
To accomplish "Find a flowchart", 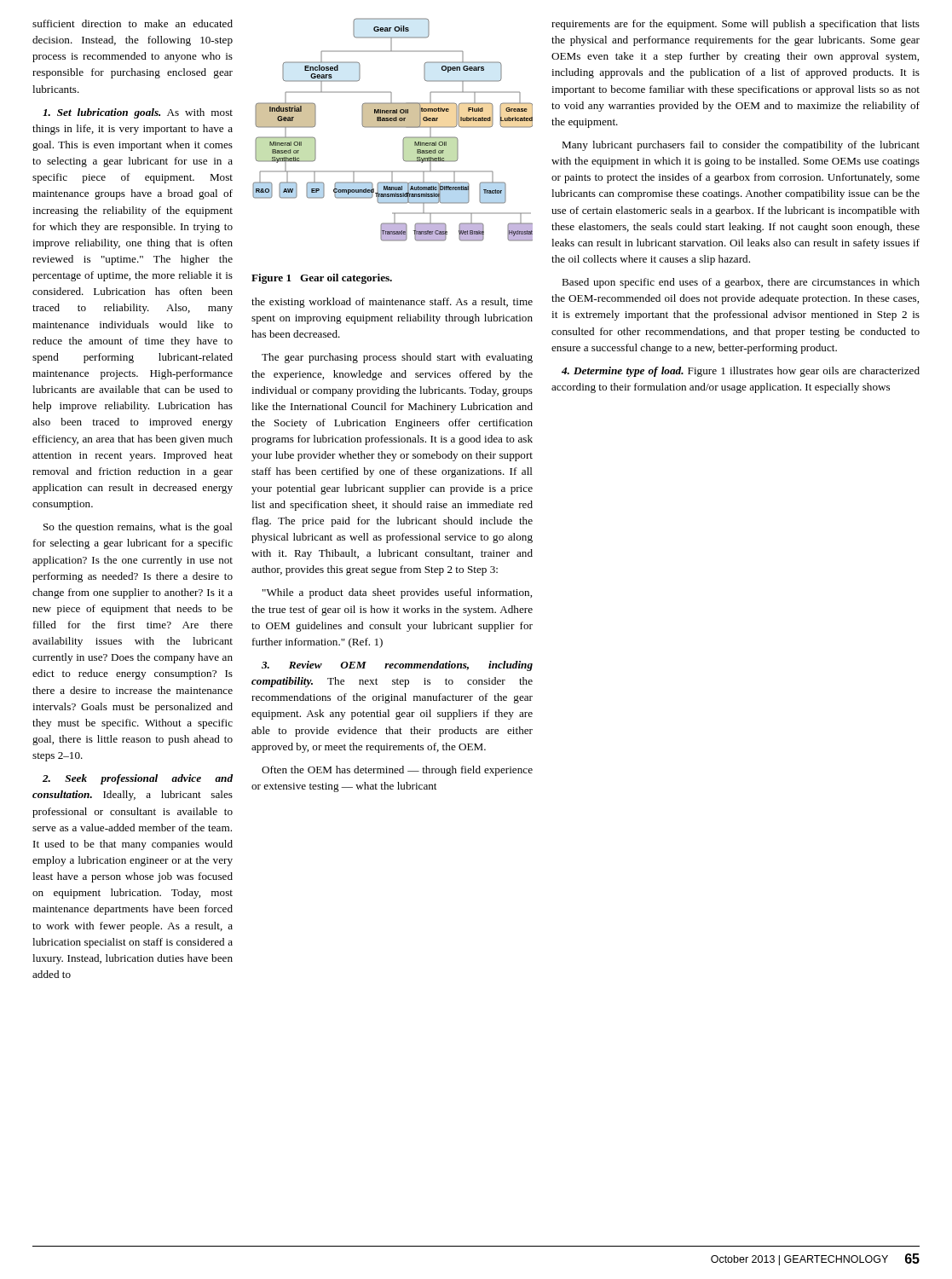I will 392,141.
